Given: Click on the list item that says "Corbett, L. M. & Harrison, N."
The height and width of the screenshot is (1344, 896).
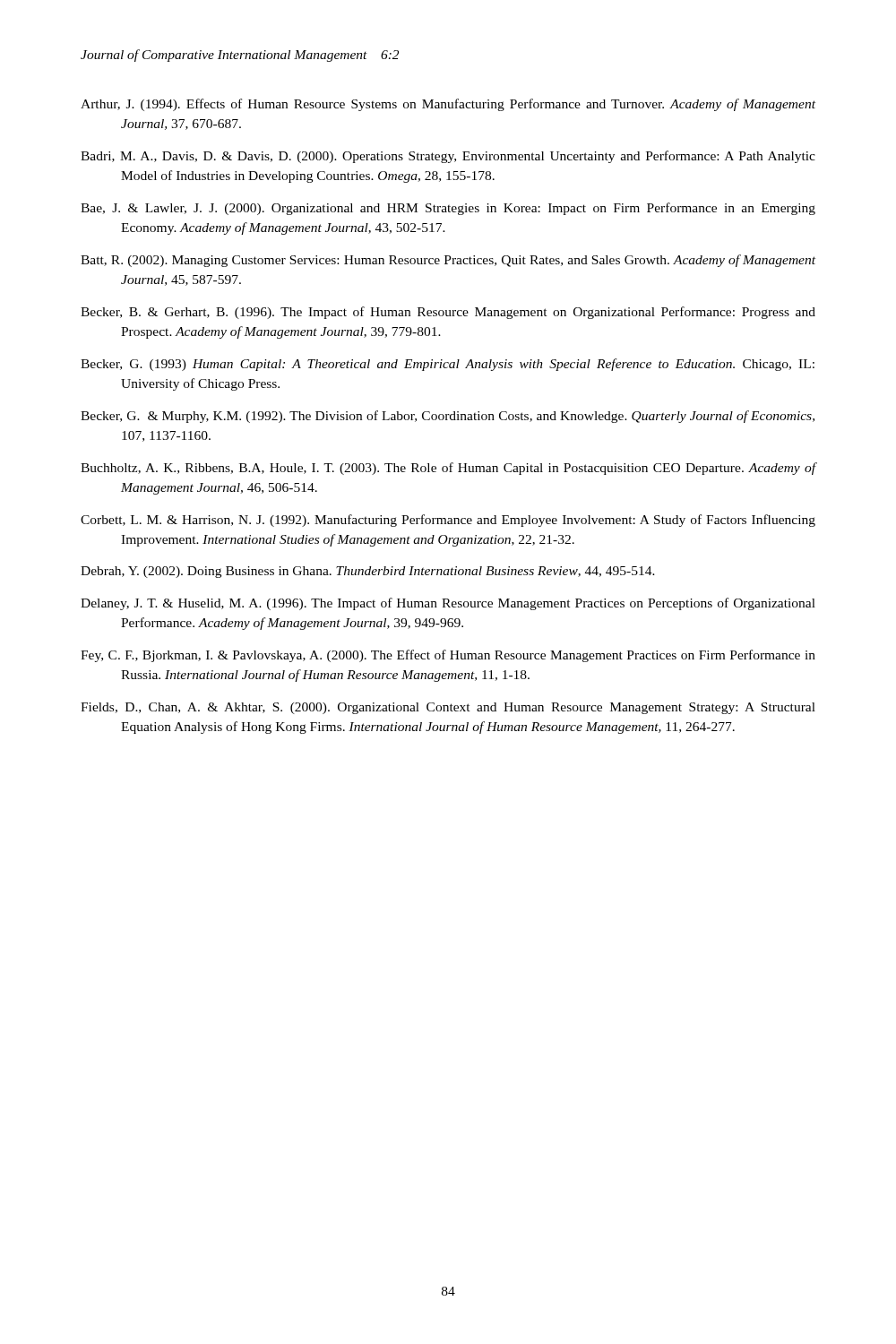Looking at the screenshot, I should [x=448, y=529].
